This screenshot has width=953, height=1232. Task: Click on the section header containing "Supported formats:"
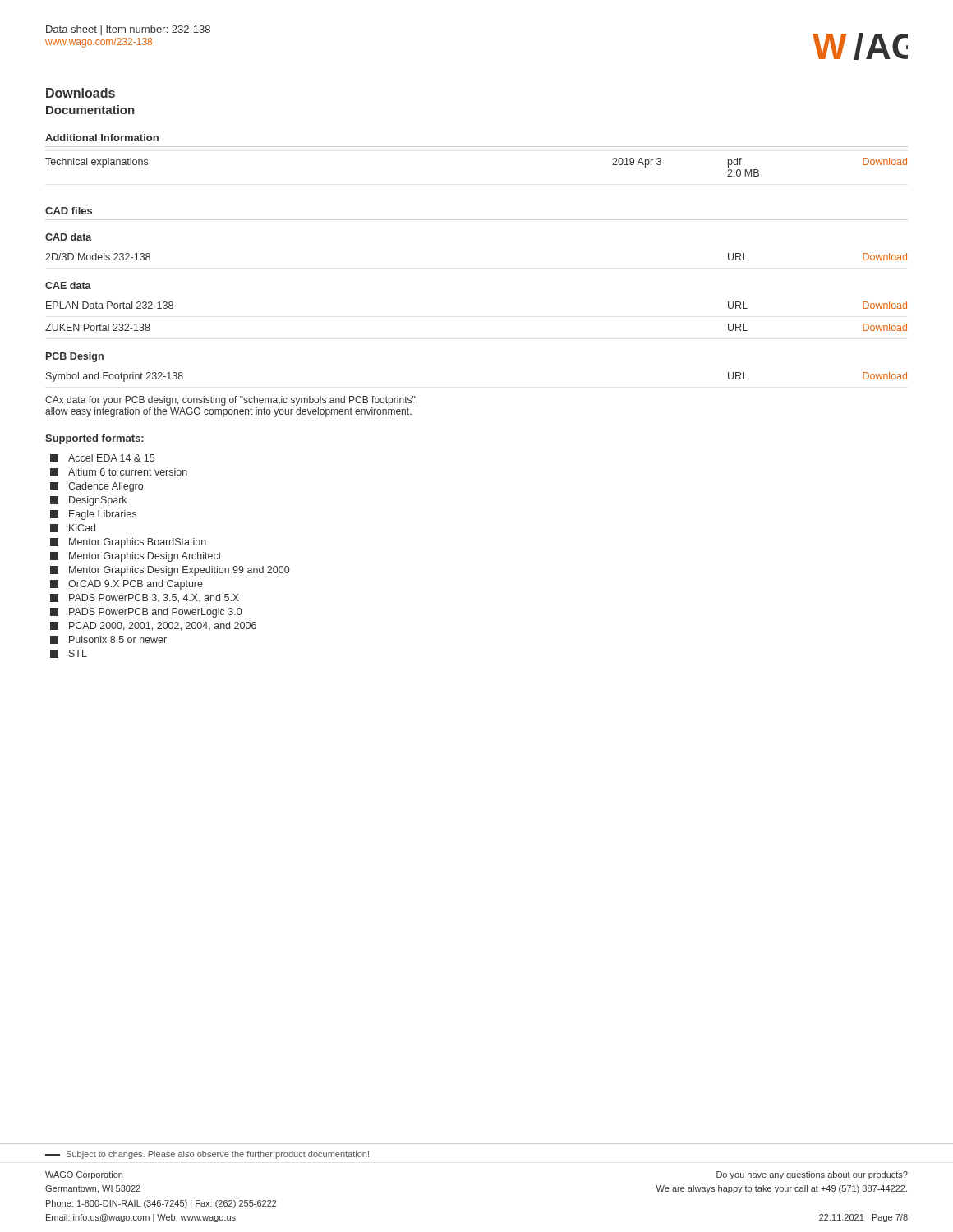(94, 439)
